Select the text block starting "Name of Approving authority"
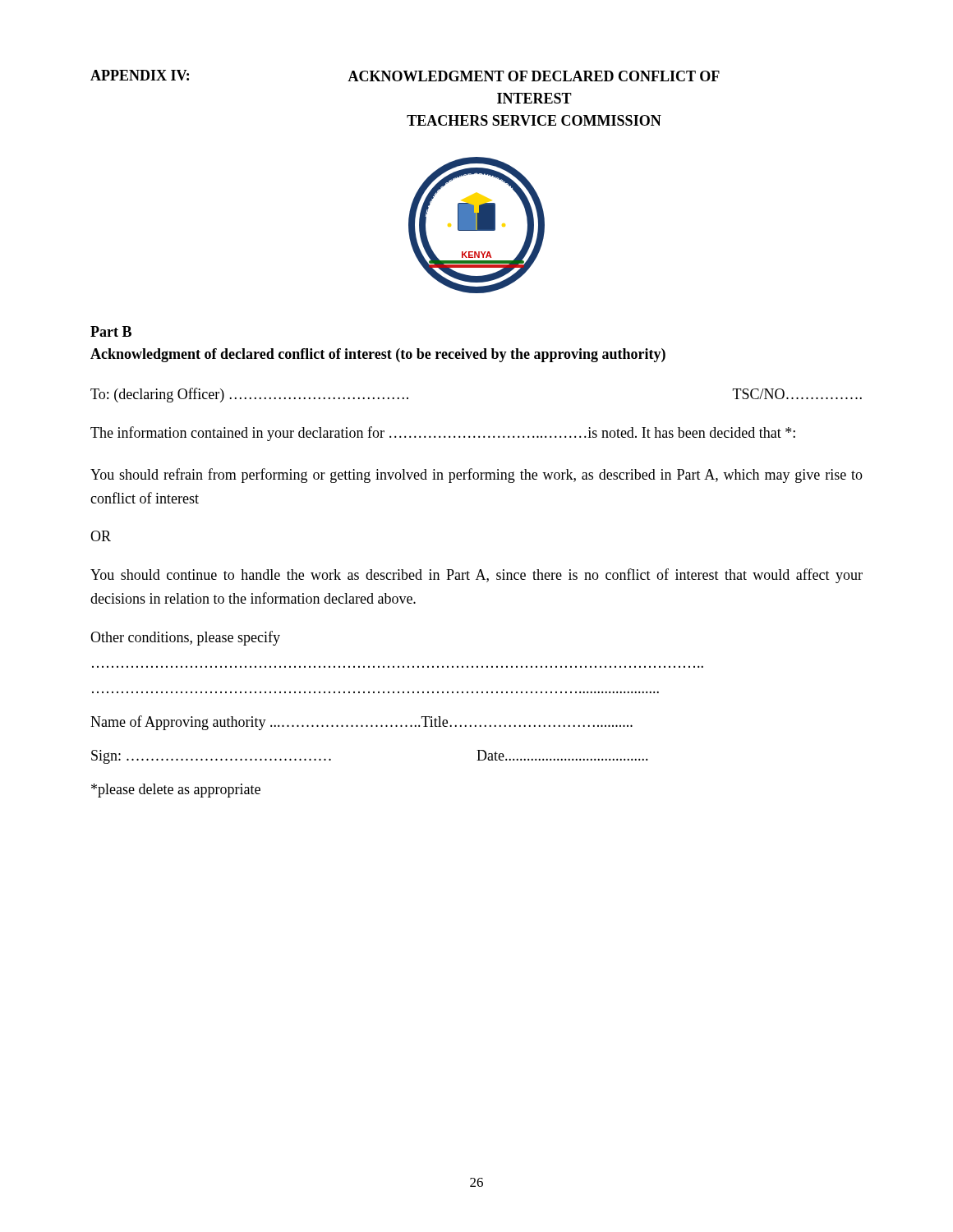 point(362,722)
